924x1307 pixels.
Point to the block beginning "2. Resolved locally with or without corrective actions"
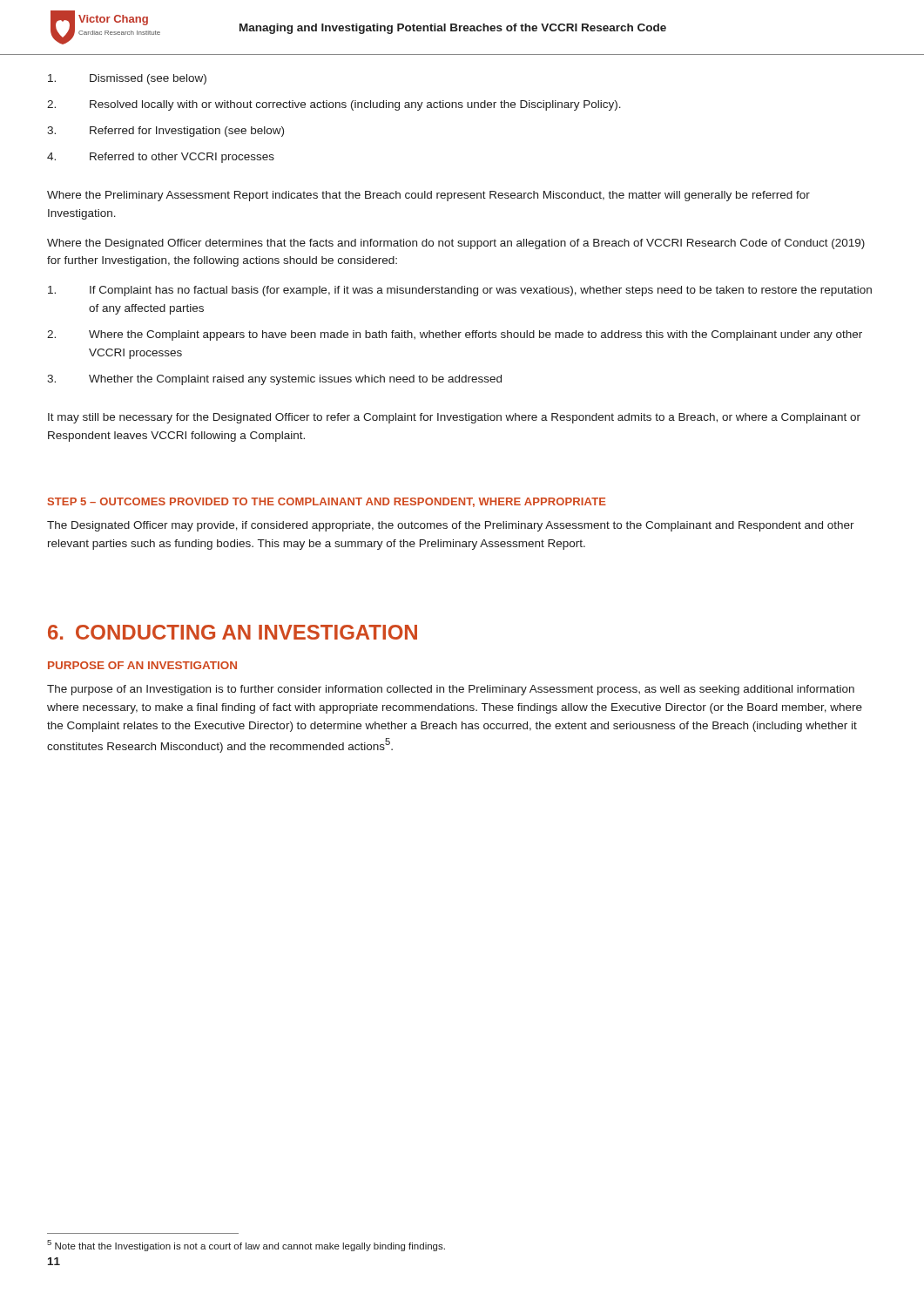[x=462, y=105]
